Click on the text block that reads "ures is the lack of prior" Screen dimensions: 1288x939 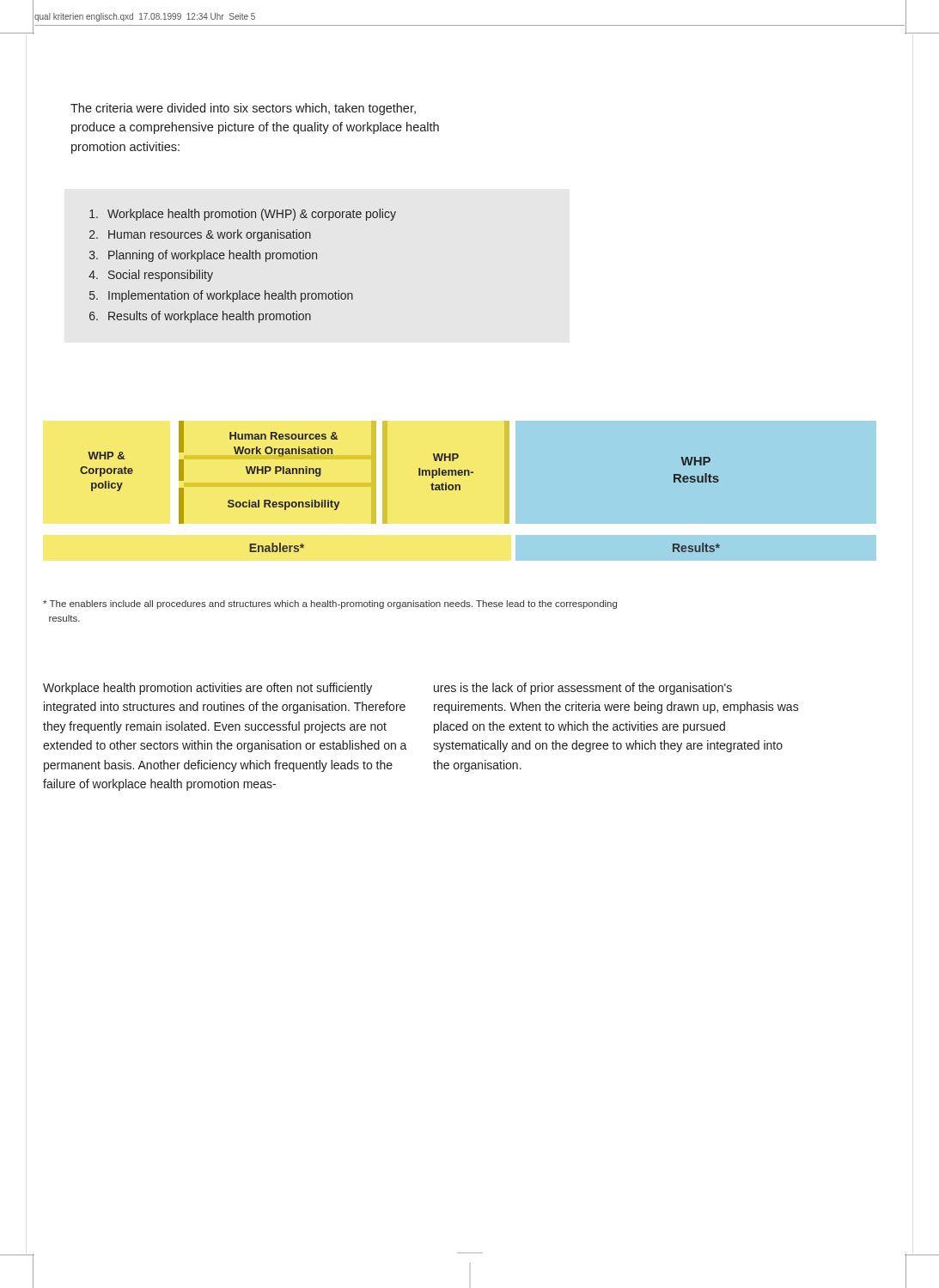tap(616, 726)
